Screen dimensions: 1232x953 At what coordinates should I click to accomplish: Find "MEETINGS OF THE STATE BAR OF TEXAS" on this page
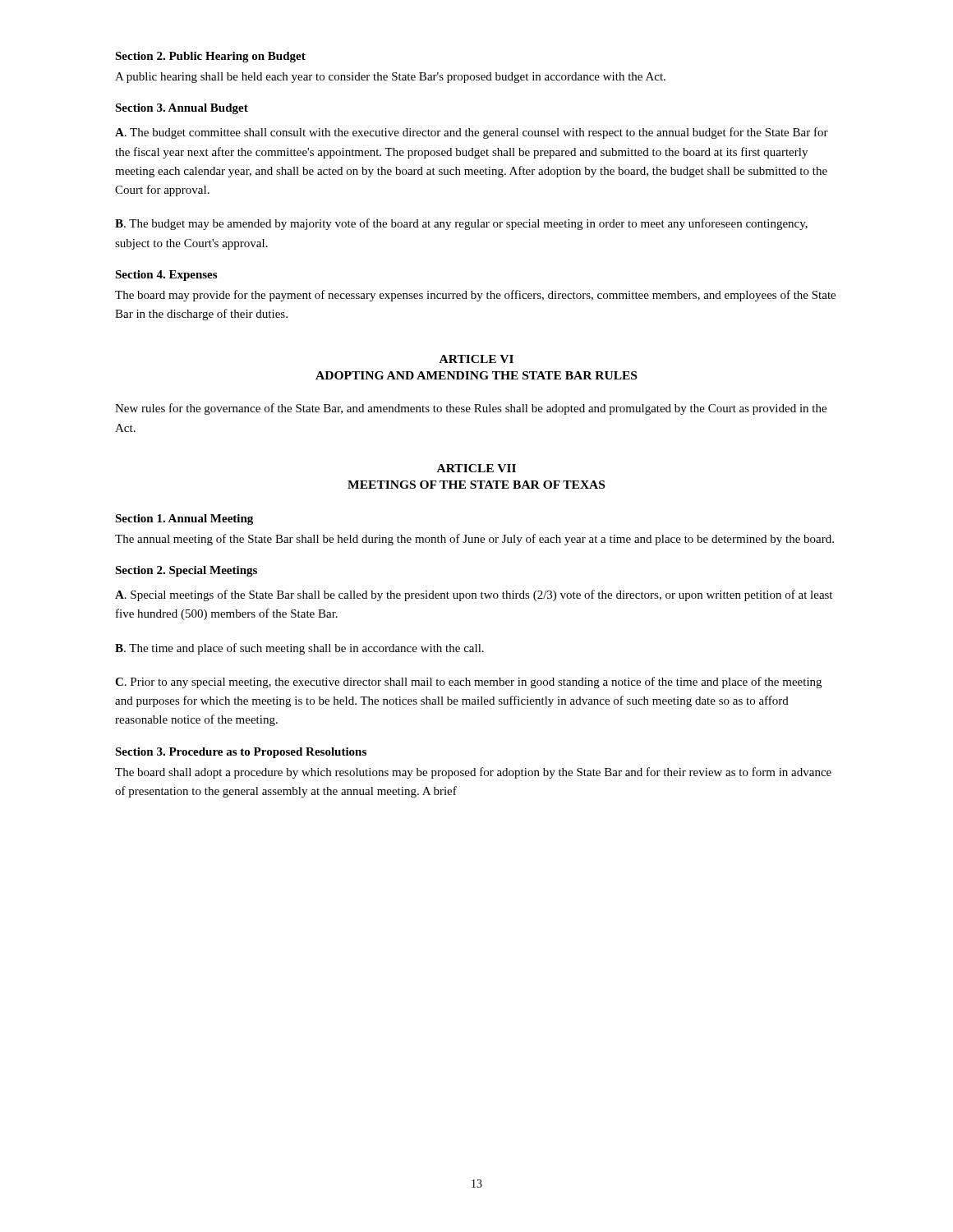pos(476,484)
